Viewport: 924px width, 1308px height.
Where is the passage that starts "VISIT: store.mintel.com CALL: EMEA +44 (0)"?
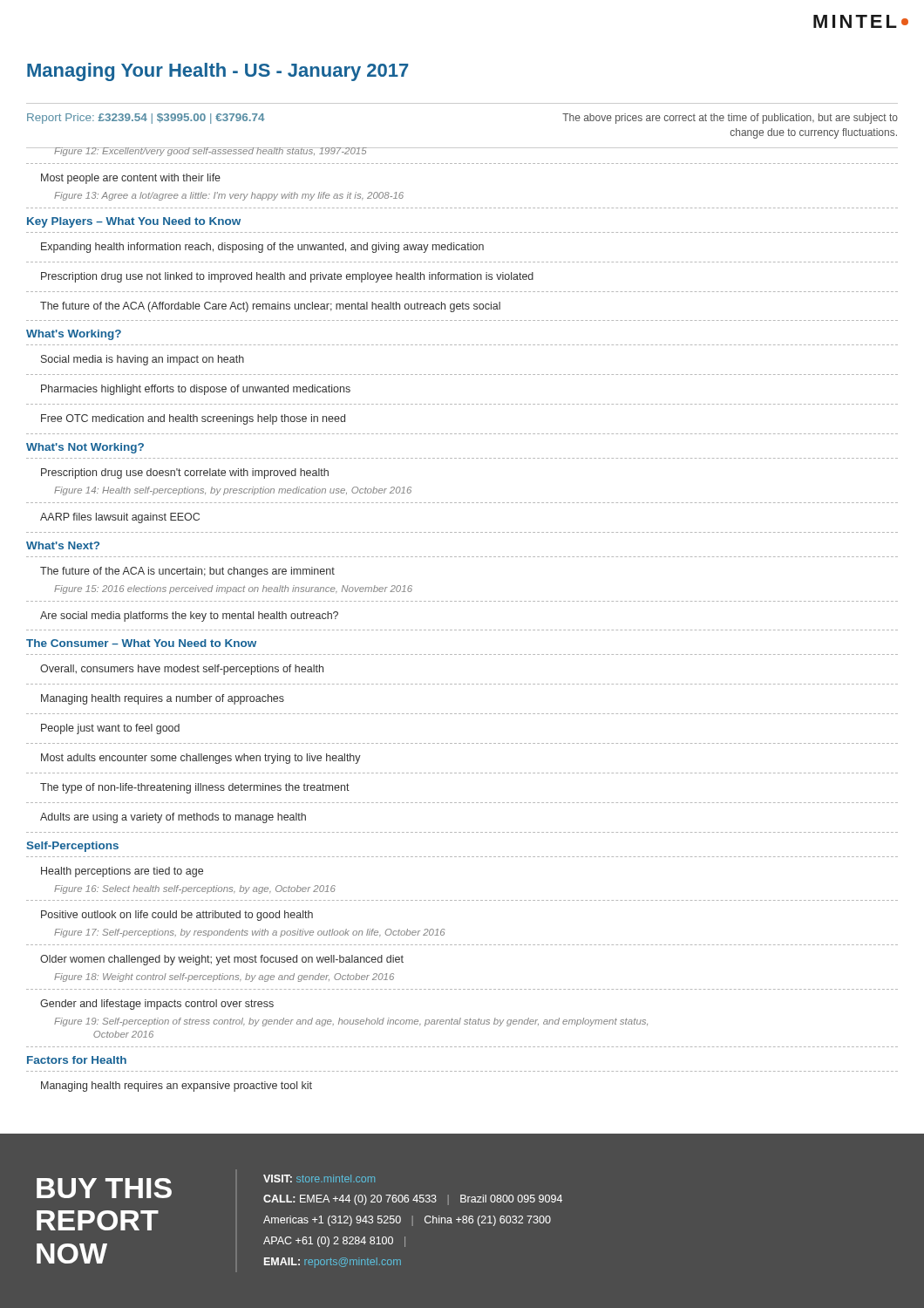pyautogui.click(x=413, y=1220)
